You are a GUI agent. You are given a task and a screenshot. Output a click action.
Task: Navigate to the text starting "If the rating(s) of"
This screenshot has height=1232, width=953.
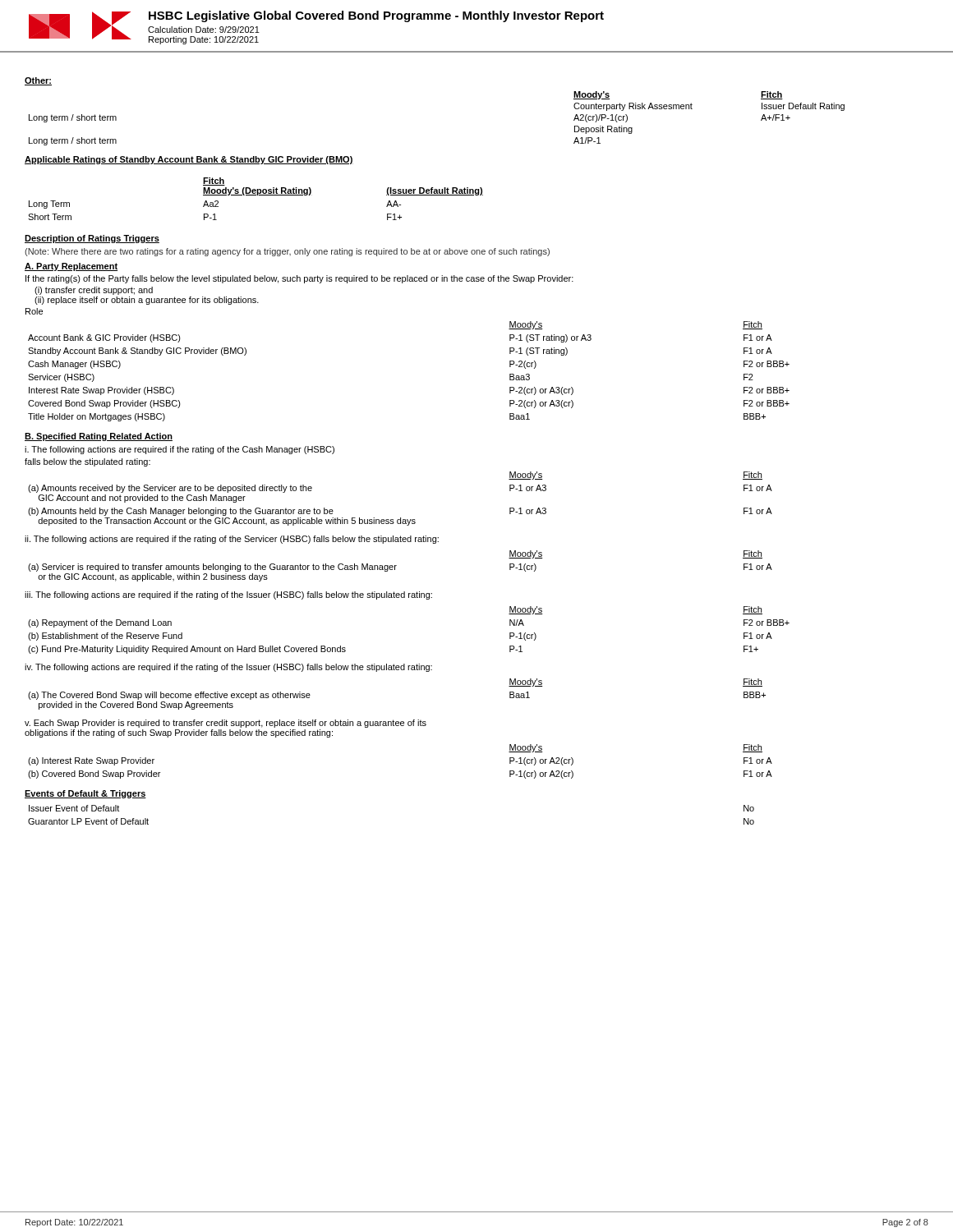tap(299, 278)
